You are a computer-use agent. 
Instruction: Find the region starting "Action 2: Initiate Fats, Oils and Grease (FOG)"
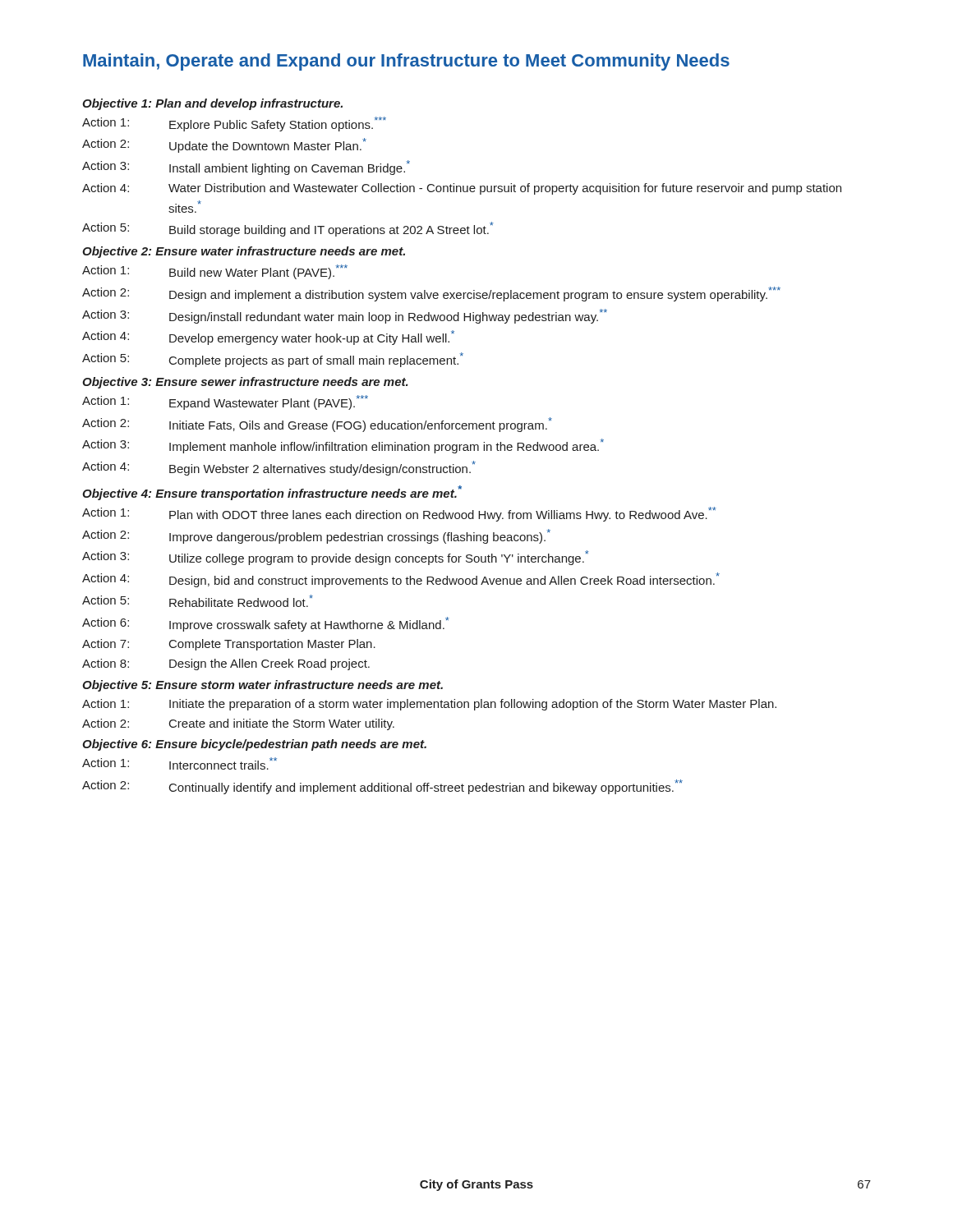click(476, 424)
